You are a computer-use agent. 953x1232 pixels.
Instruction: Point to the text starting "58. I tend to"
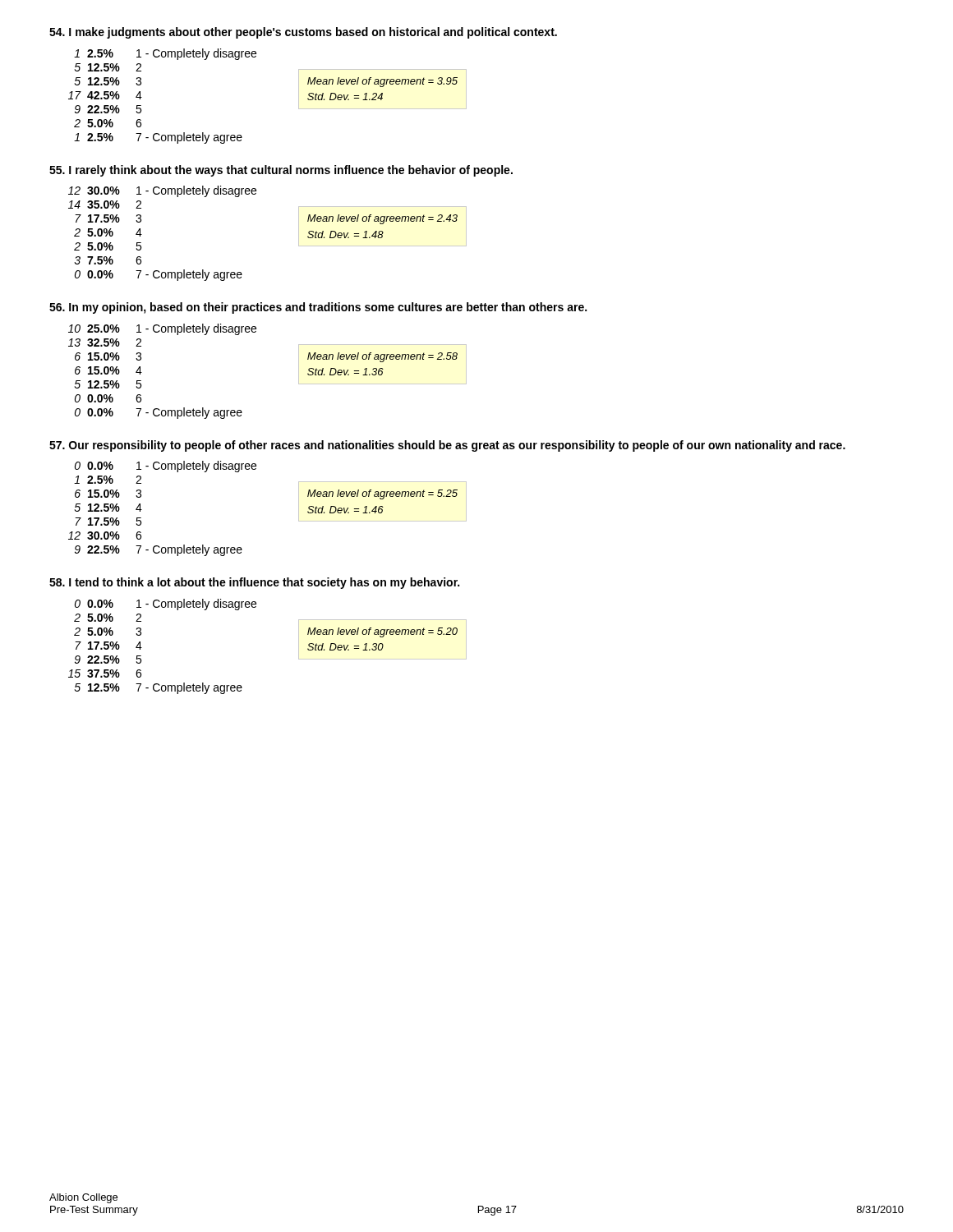(x=476, y=635)
